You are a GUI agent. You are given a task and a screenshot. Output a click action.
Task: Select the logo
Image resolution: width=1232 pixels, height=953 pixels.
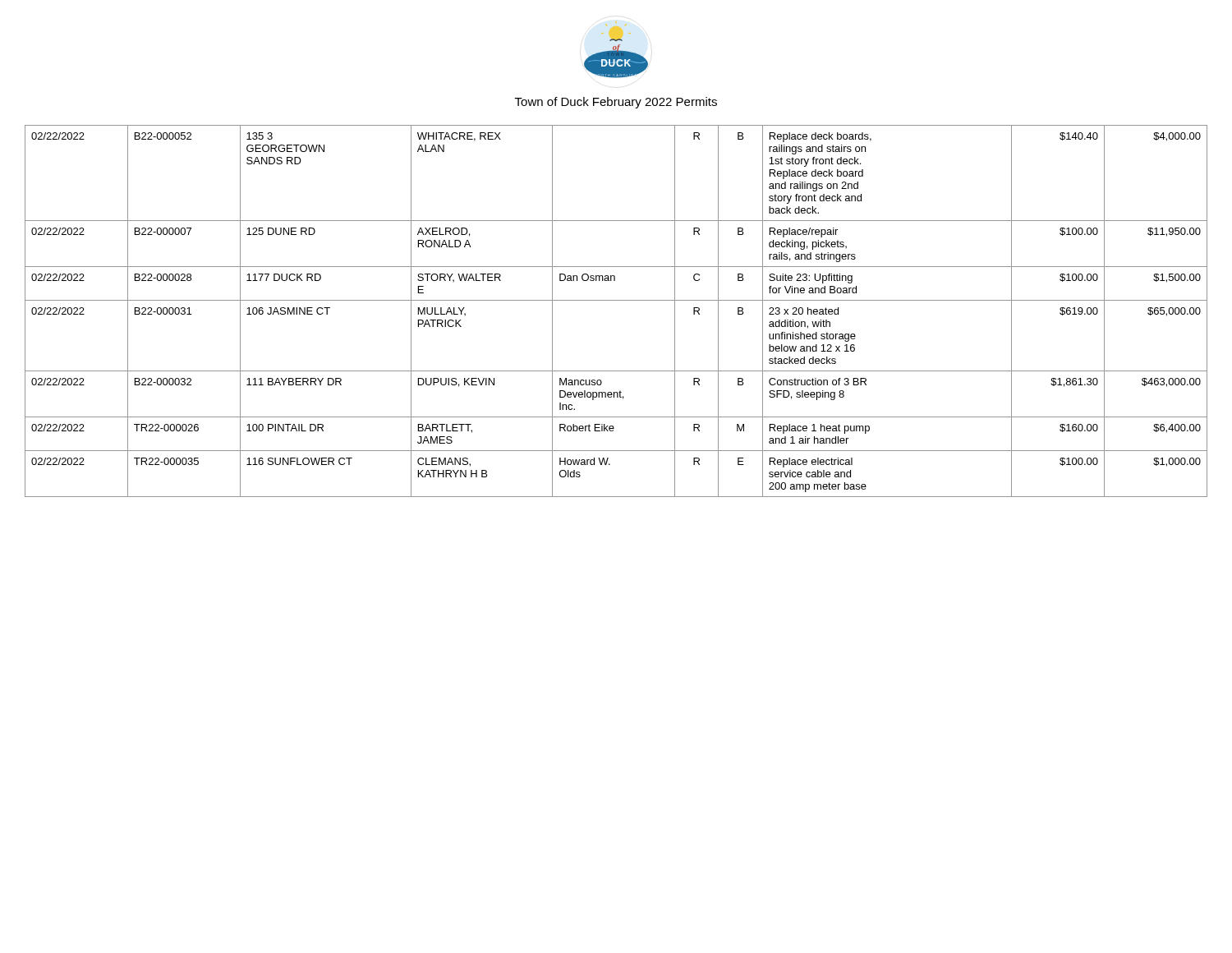click(x=616, y=53)
